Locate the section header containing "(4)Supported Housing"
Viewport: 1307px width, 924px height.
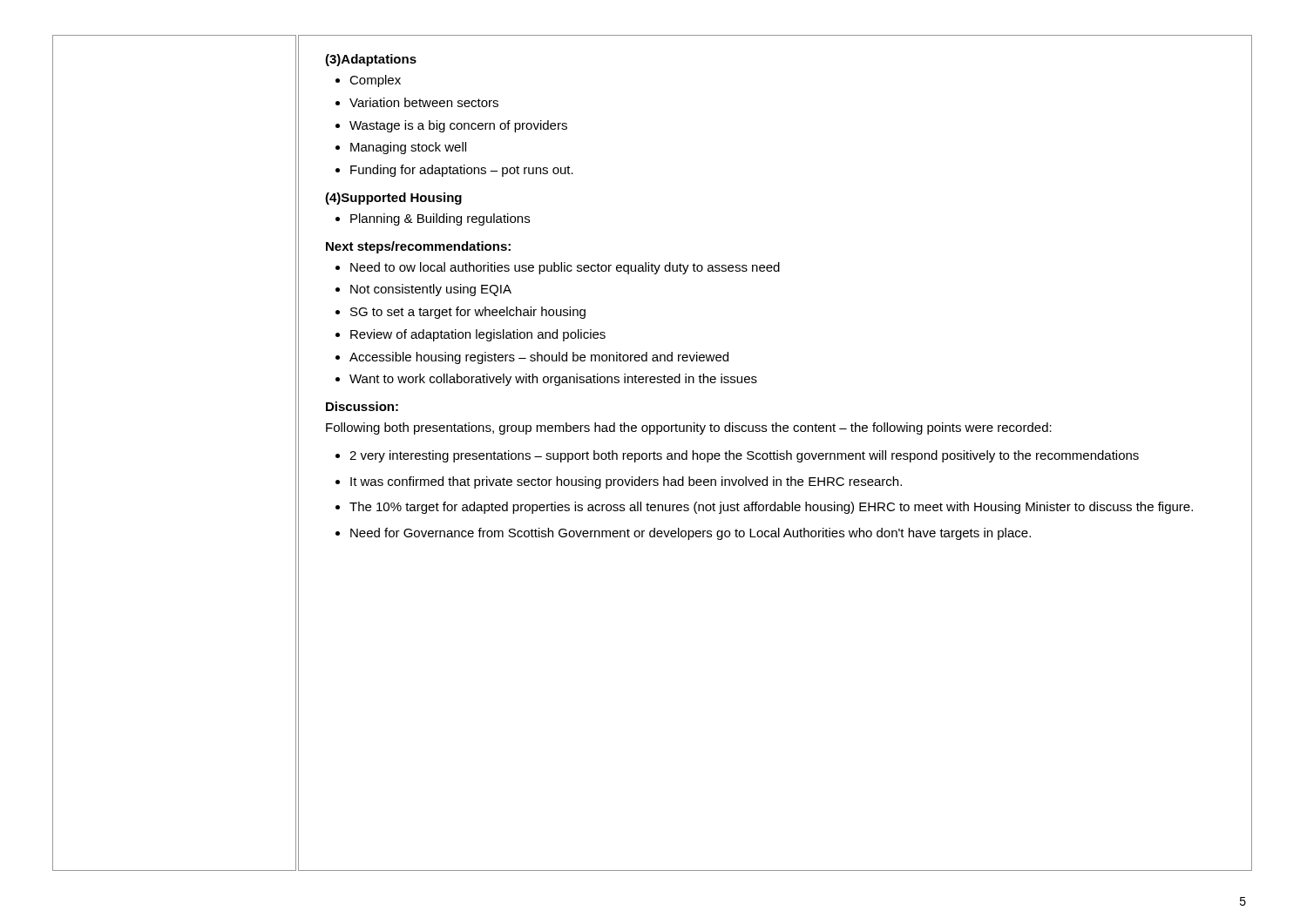pyautogui.click(x=394, y=197)
